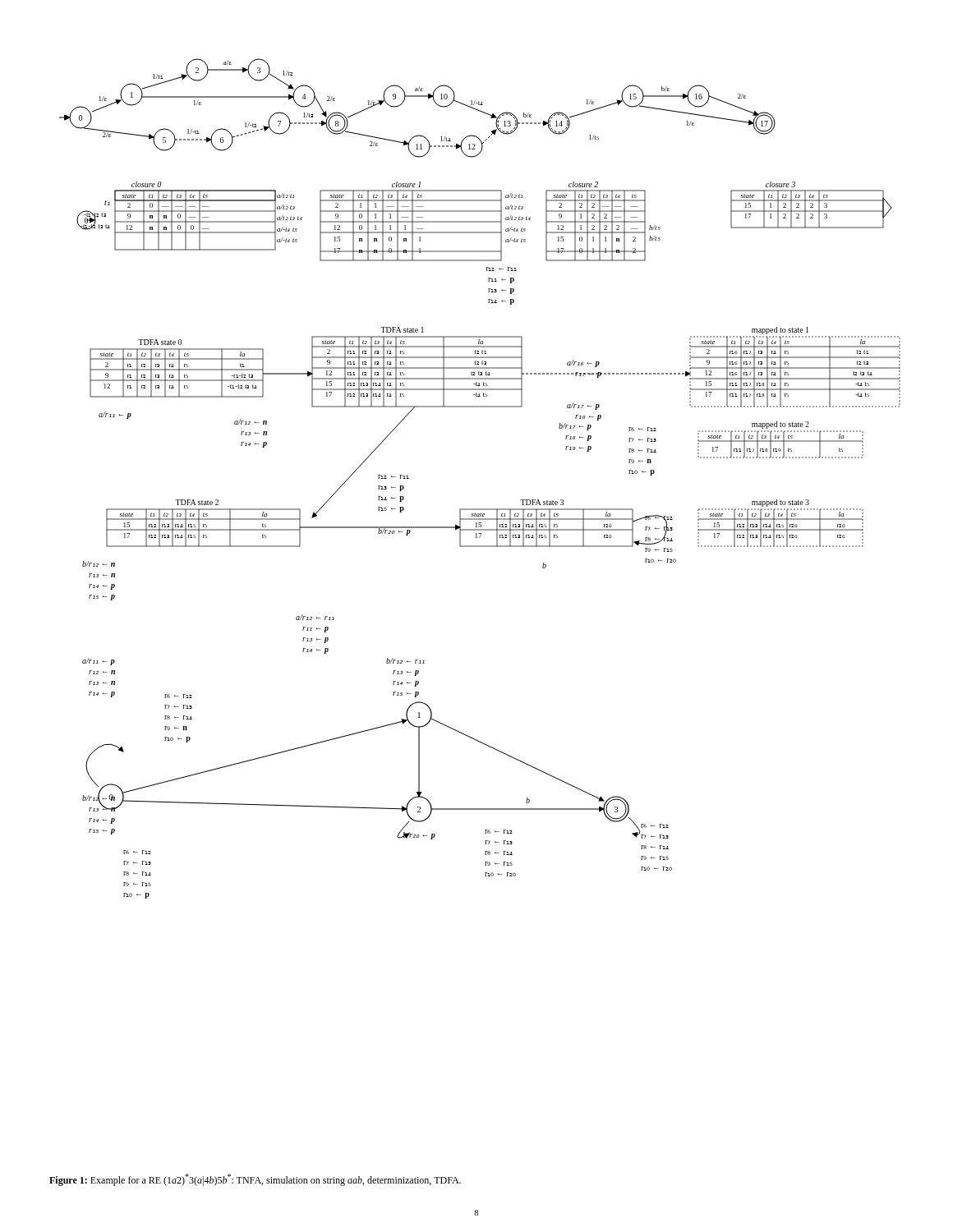Find the flowchart
This screenshot has width=953, height=1232.
pyautogui.click(x=476, y=571)
